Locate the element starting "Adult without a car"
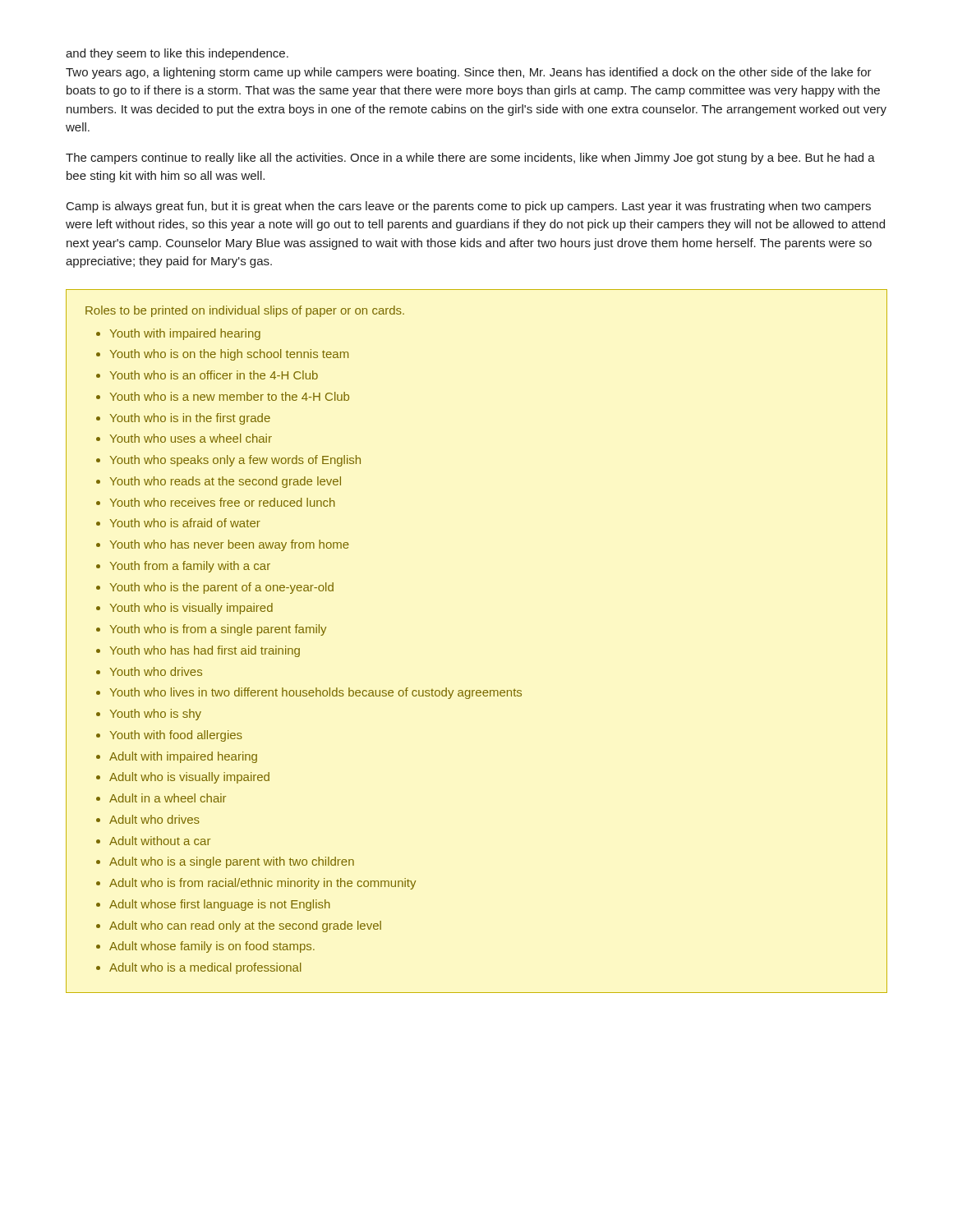The image size is (953, 1232). [160, 840]
